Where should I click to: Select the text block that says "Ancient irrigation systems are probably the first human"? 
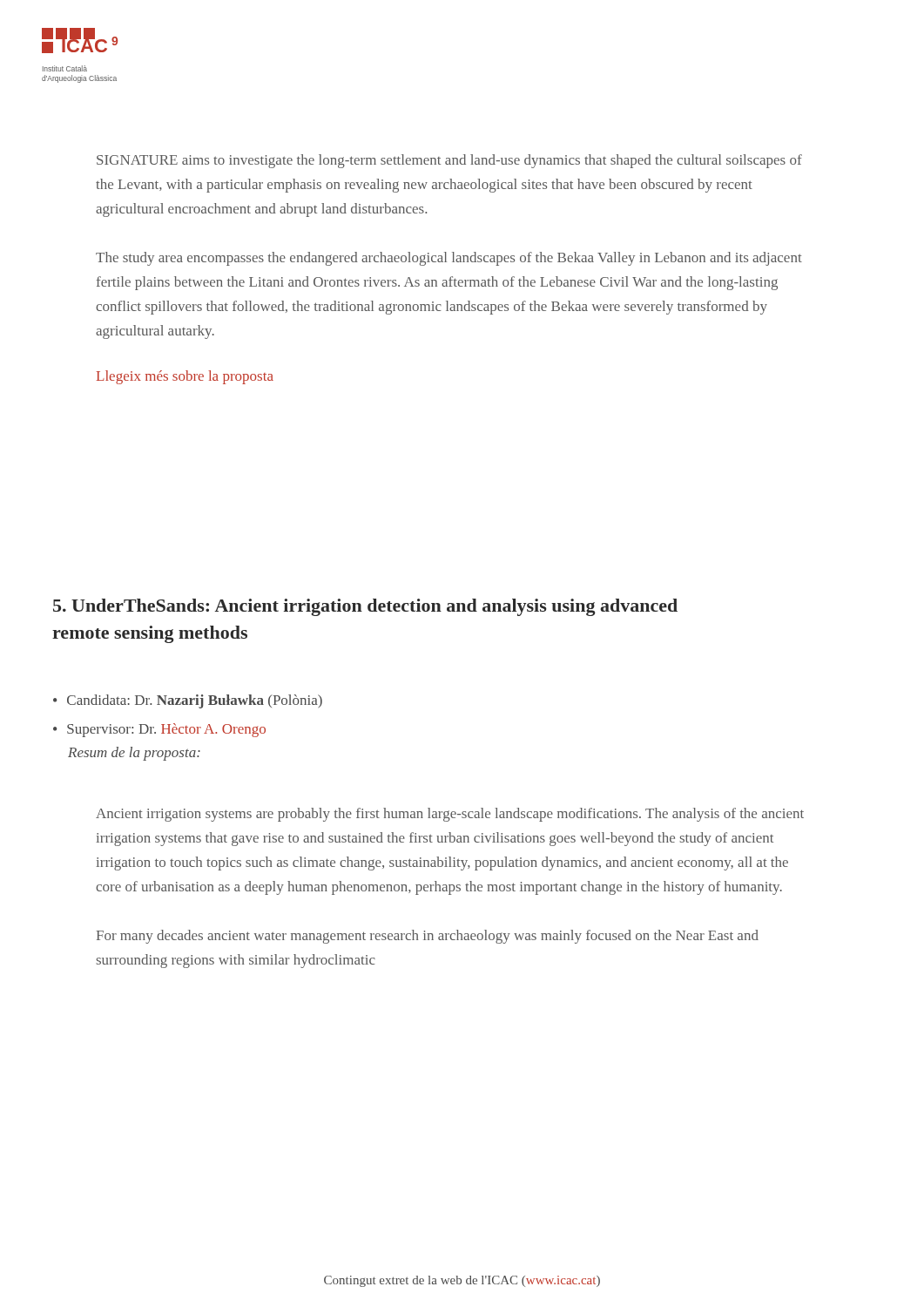(450, 850)
